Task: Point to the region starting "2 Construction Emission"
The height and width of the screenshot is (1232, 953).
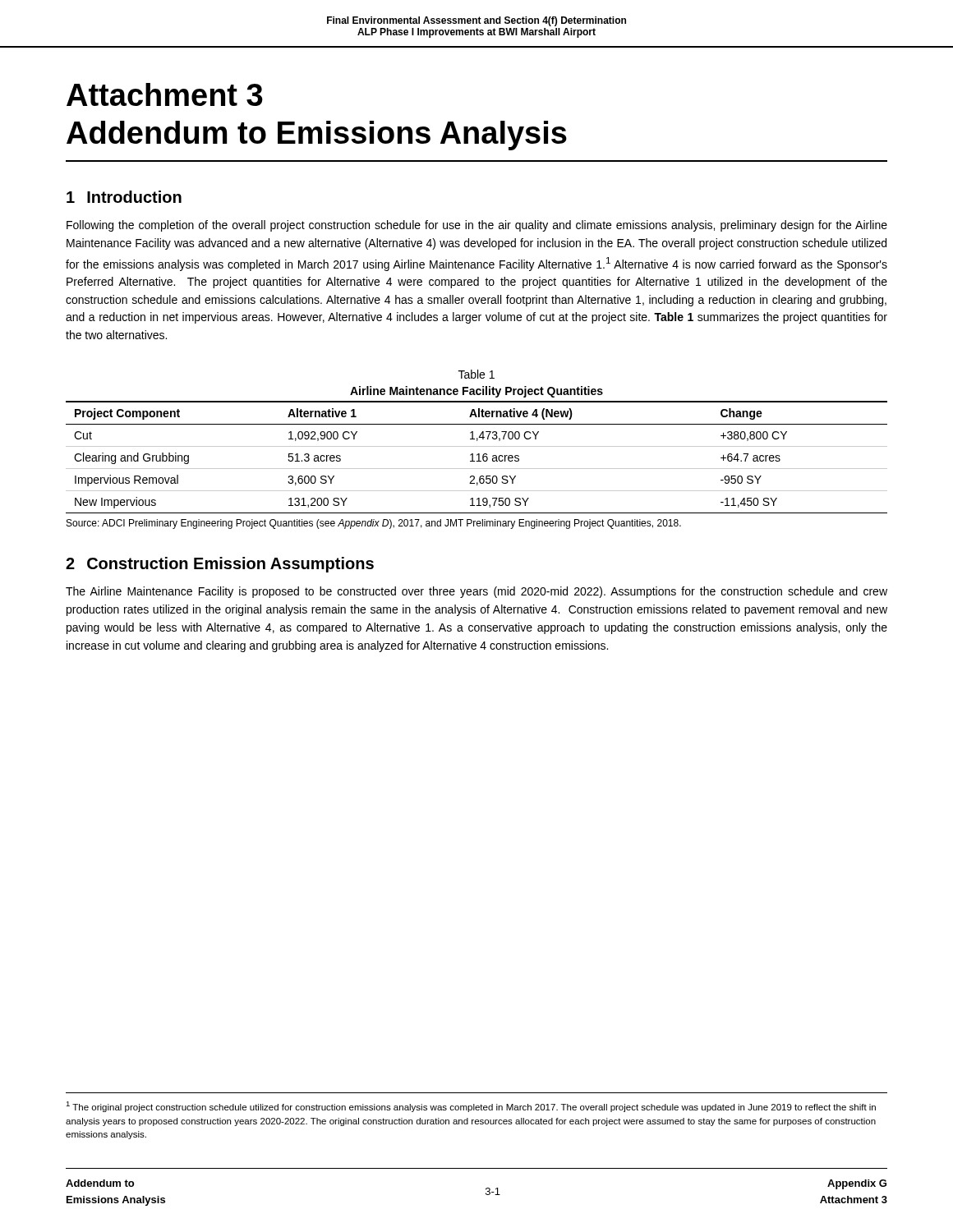Action: (220, 564)
